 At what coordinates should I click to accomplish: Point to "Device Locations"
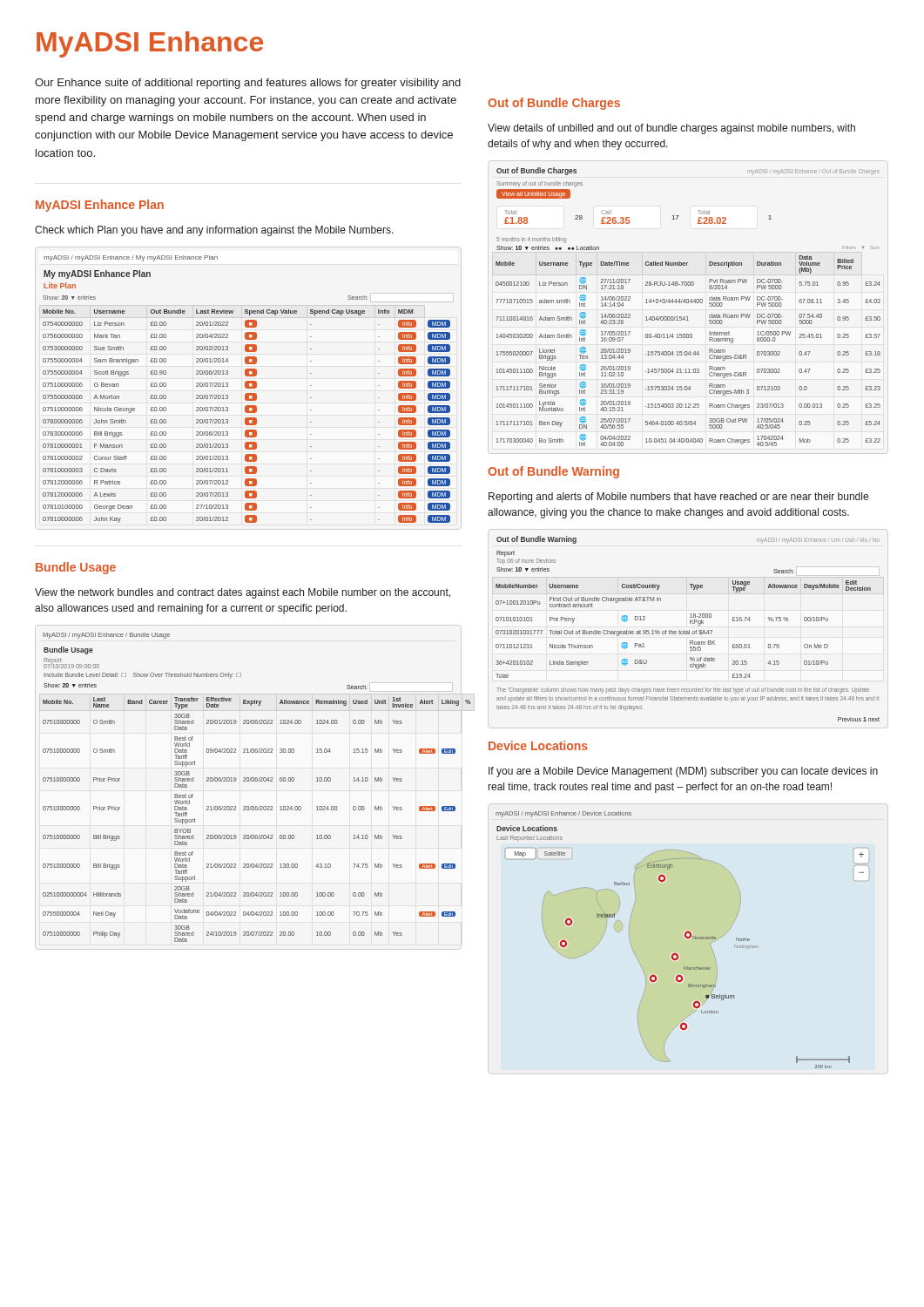click(x=538, y=745)
